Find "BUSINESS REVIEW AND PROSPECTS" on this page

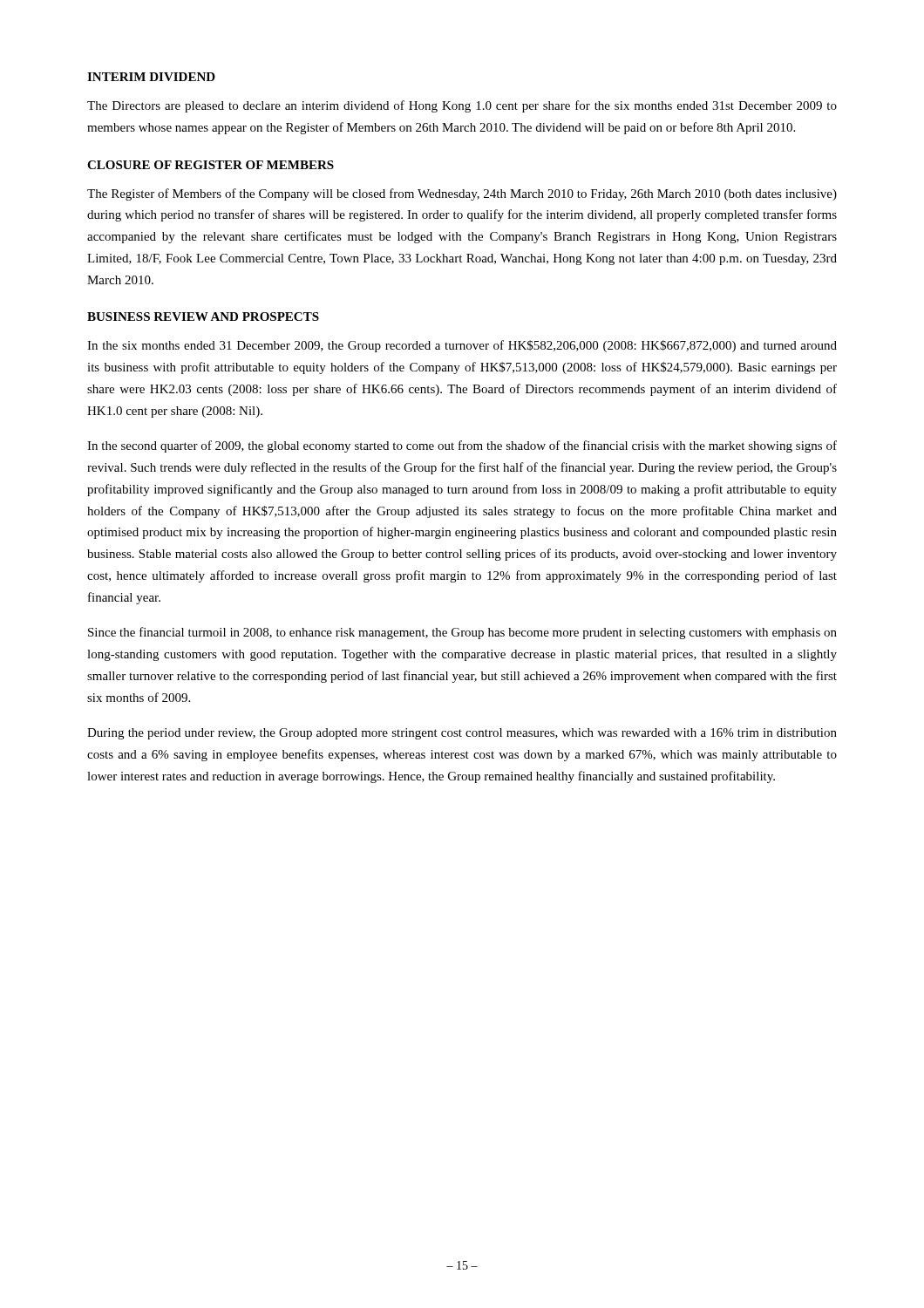point(203,317)
